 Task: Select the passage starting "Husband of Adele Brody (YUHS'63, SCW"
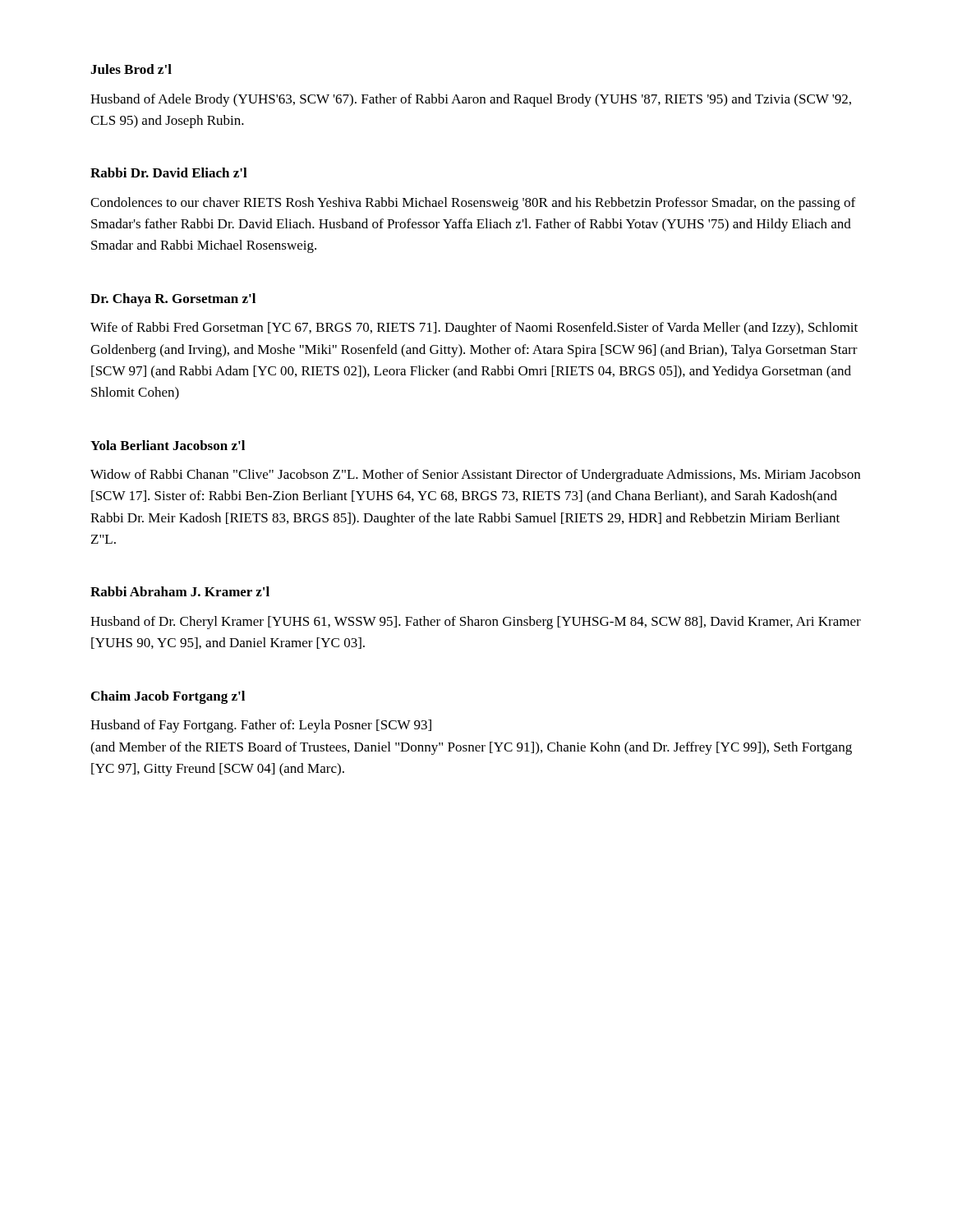[x=471, y=109]
